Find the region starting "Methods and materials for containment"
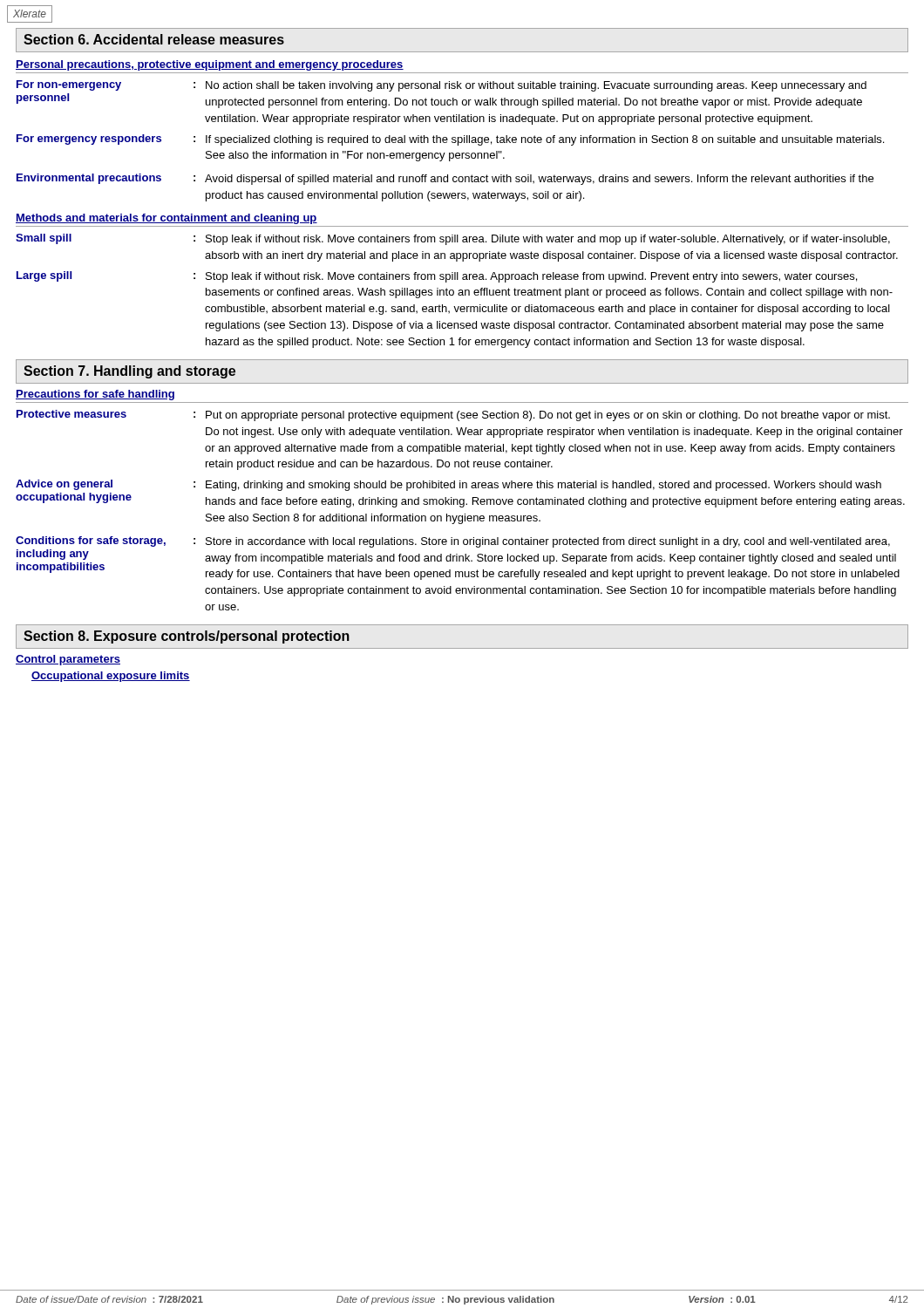Viewport: 924px width, 1308px height. [x=166, y=218]
